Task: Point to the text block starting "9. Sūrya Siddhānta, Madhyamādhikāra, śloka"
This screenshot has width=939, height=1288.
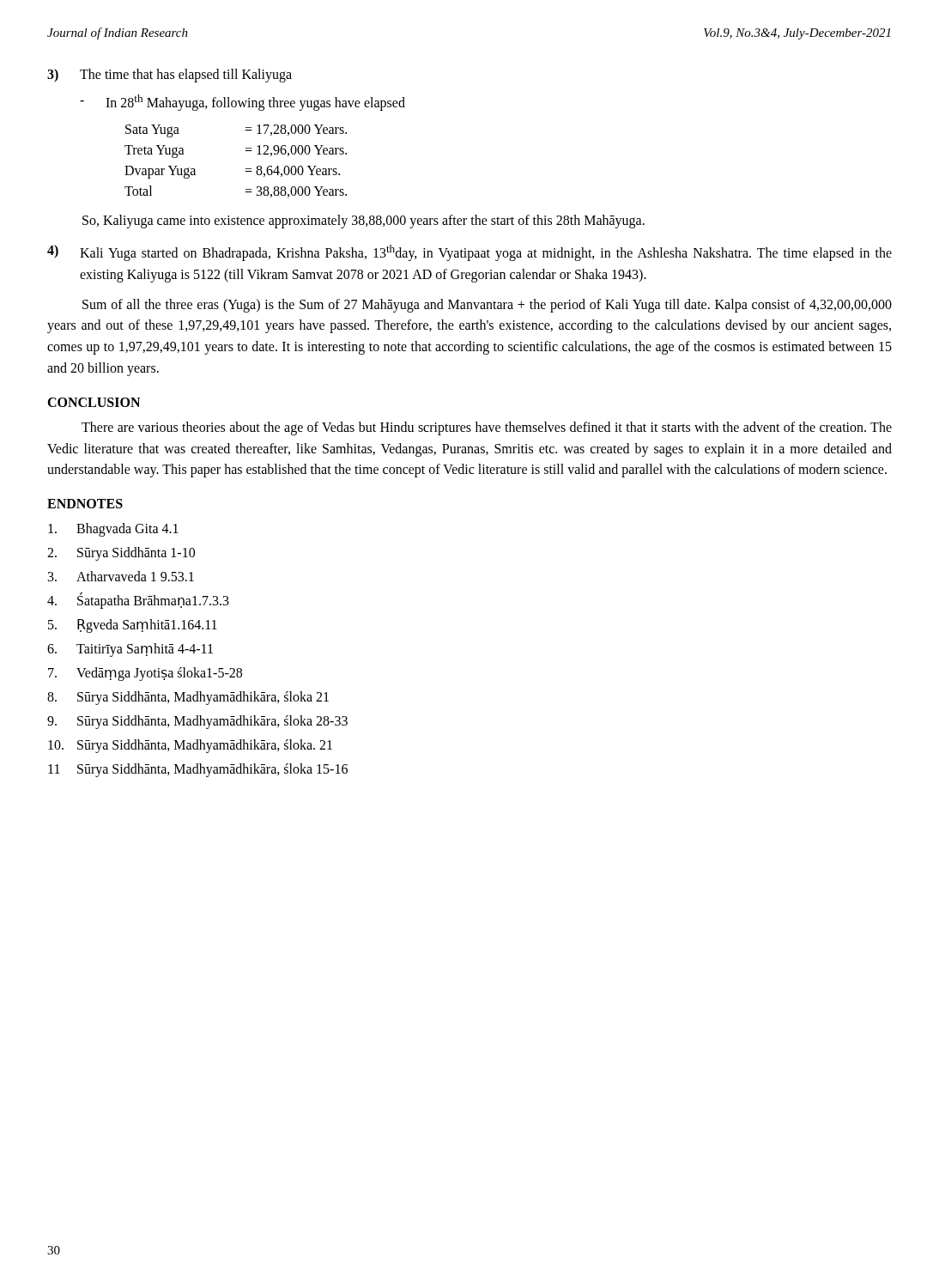Action: click(198, 721)
